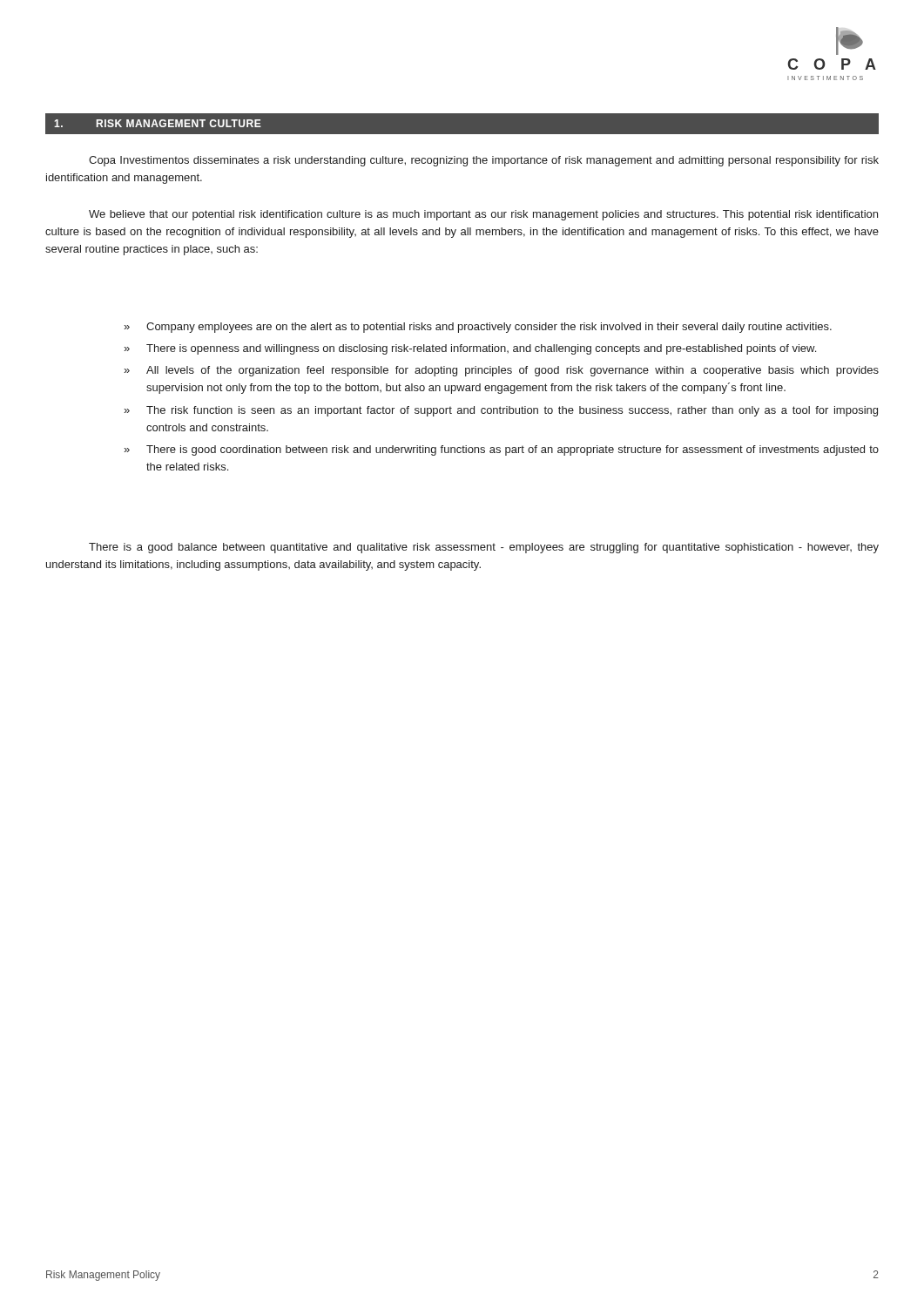Screen dimensions: 1307x924
Task: Point to the block beginning "» All levels of the organization feel"
Action: coord(501,379)
